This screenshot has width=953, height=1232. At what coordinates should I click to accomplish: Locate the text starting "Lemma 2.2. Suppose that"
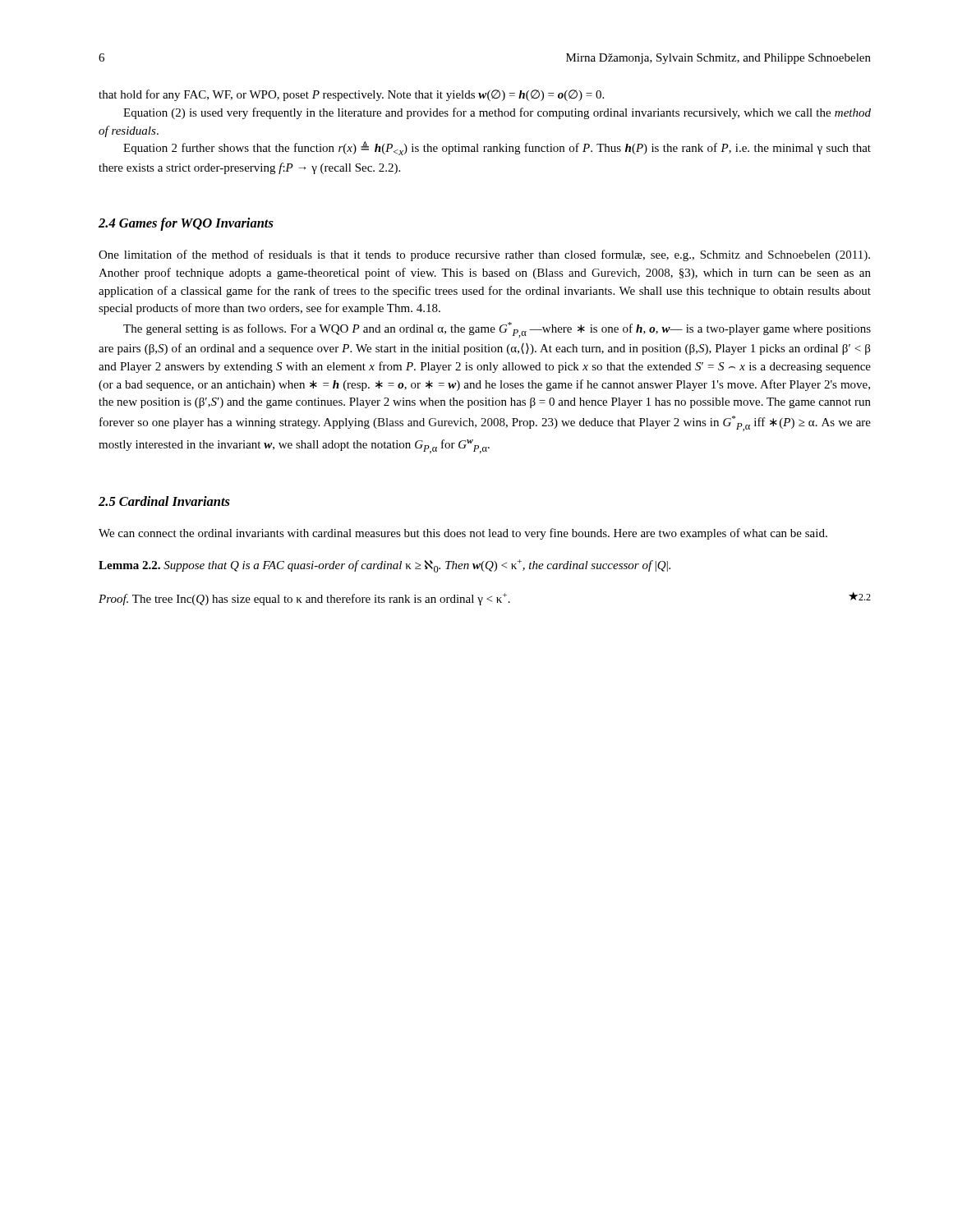tap(385, 566)
